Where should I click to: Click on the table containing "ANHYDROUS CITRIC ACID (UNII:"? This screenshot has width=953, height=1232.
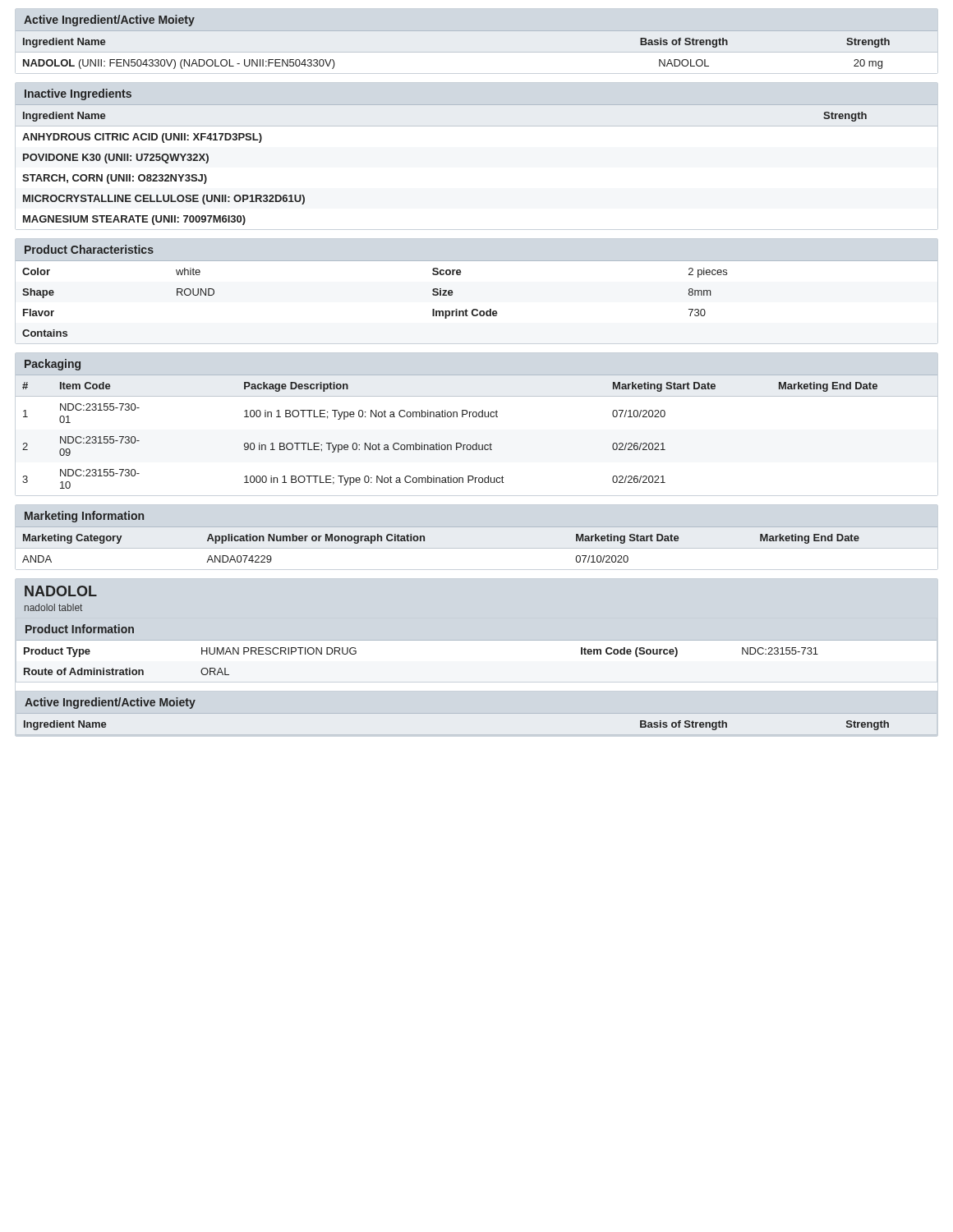[476, 167]
